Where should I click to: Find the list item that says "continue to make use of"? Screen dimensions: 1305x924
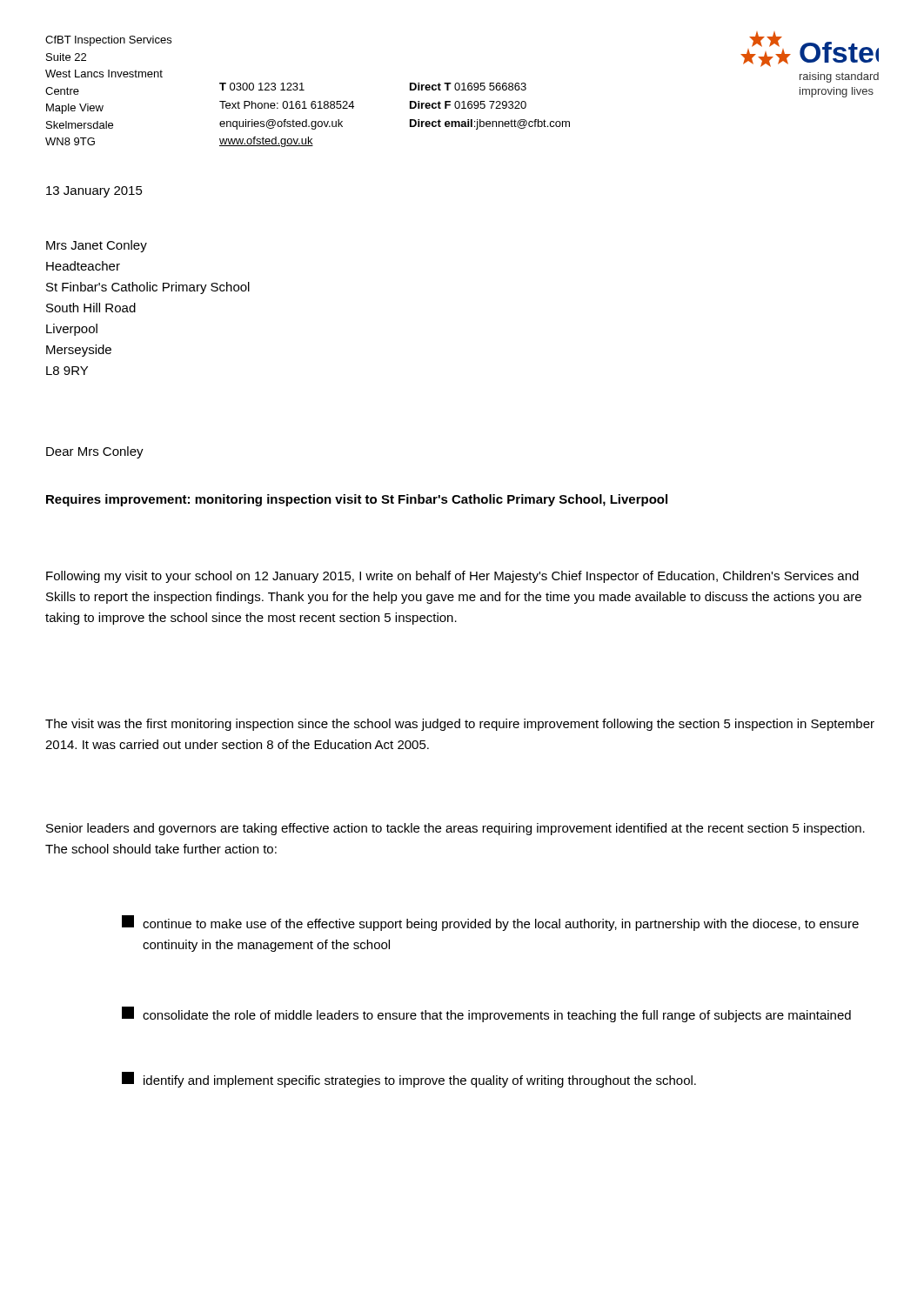coord(500,934)
